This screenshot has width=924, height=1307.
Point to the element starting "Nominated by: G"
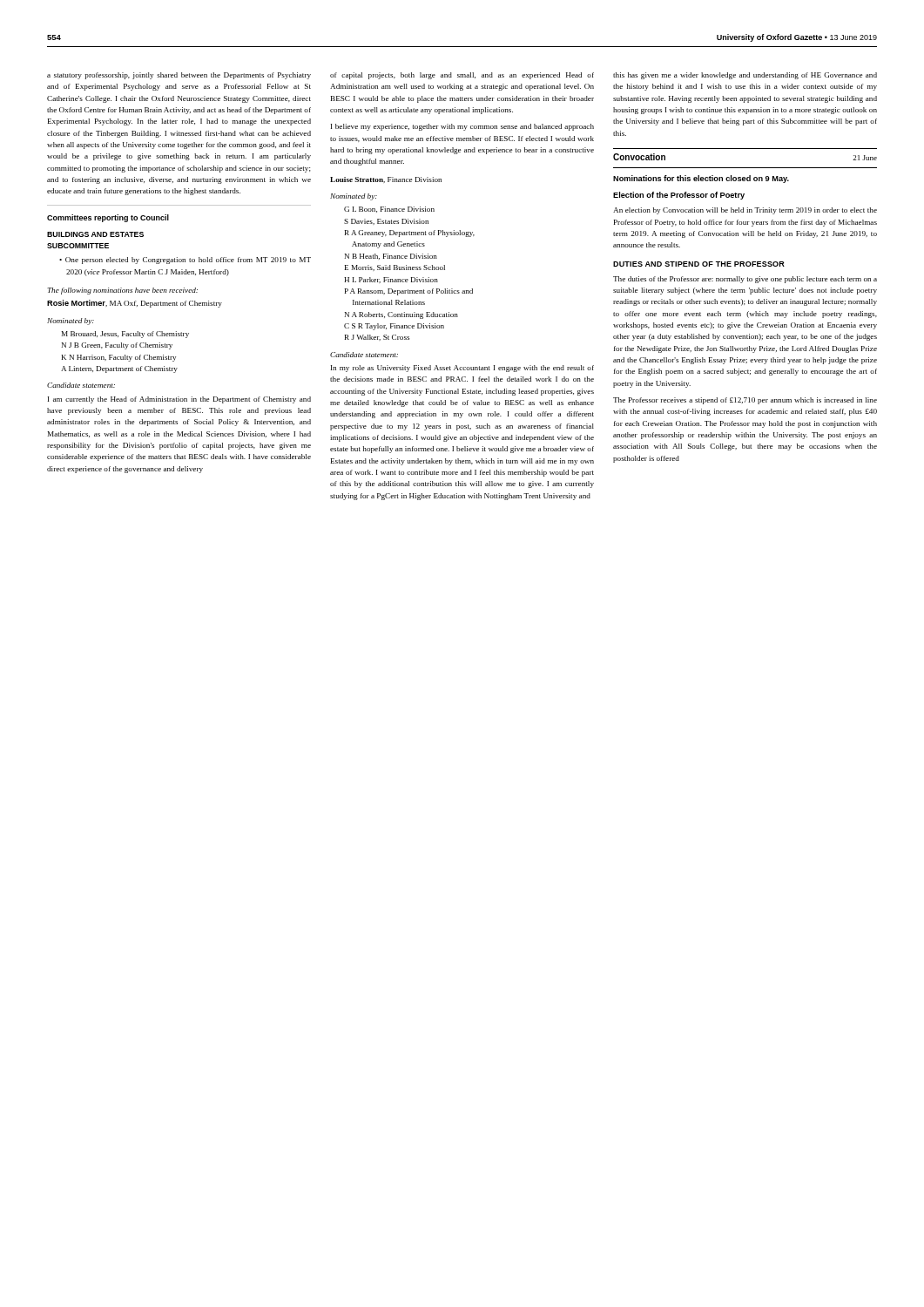[354, 197]
